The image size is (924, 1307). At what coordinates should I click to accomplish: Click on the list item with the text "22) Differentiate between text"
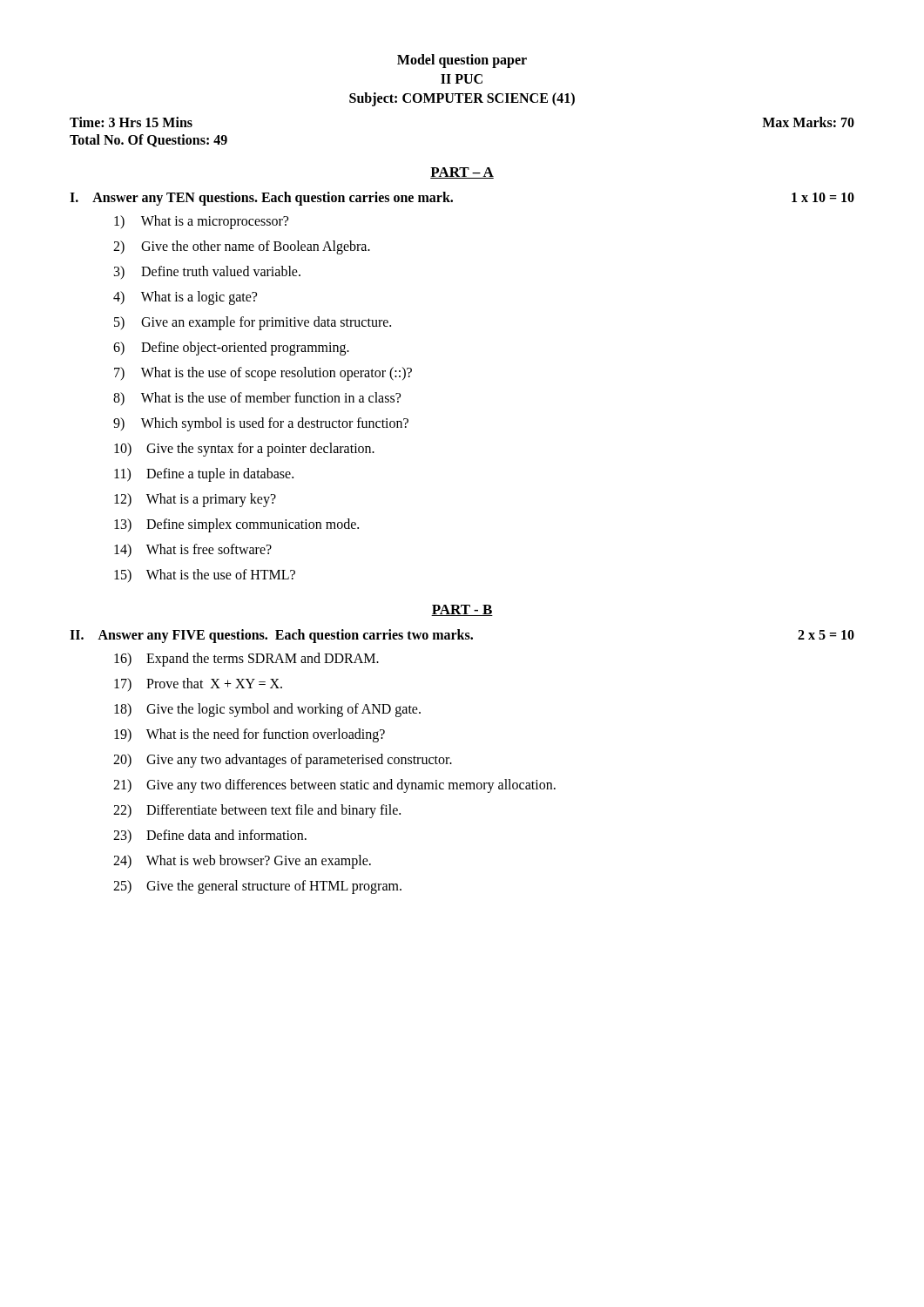point(257,810)
